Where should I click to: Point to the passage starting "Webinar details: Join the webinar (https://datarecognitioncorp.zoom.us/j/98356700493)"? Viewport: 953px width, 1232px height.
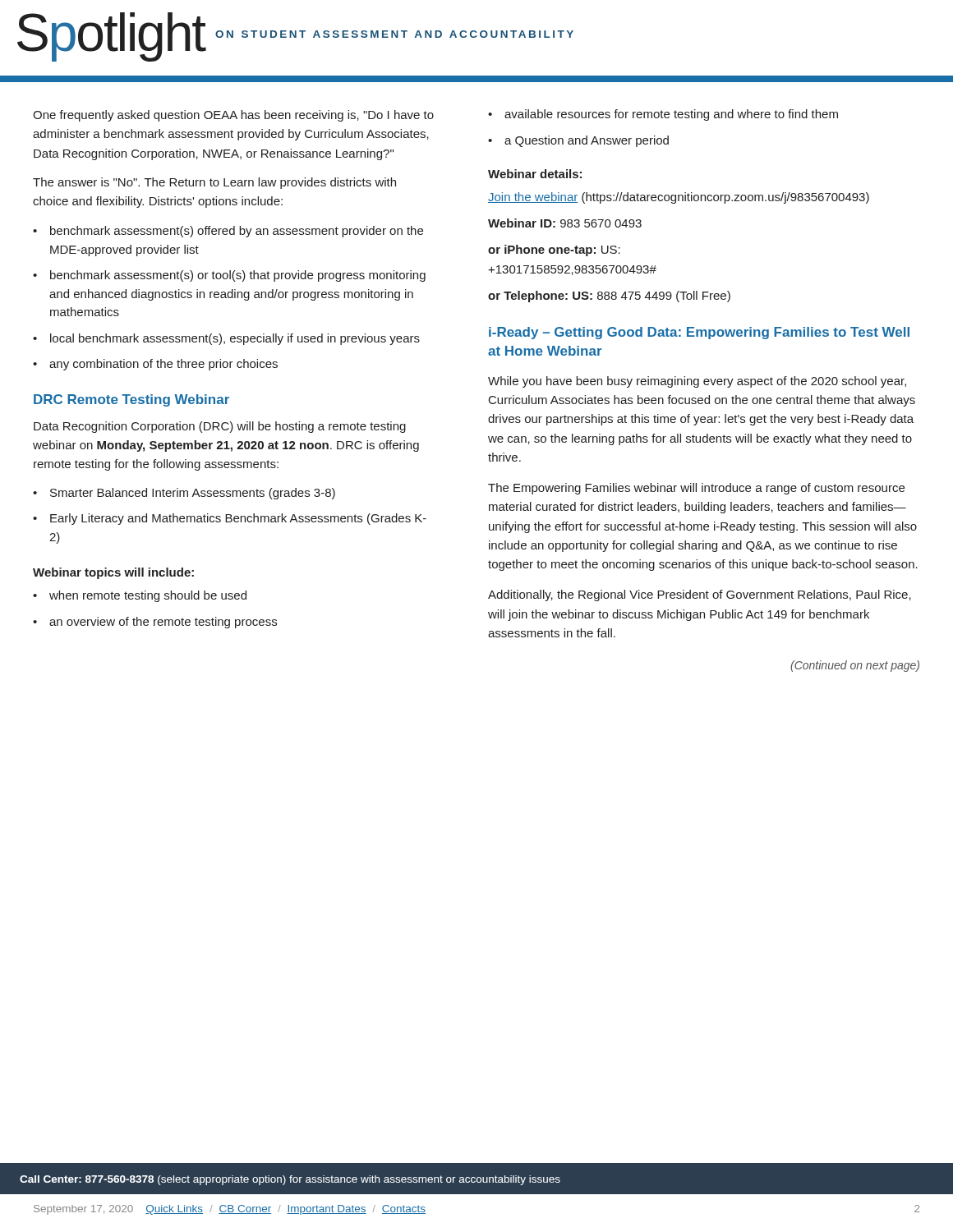pos(535,174)
